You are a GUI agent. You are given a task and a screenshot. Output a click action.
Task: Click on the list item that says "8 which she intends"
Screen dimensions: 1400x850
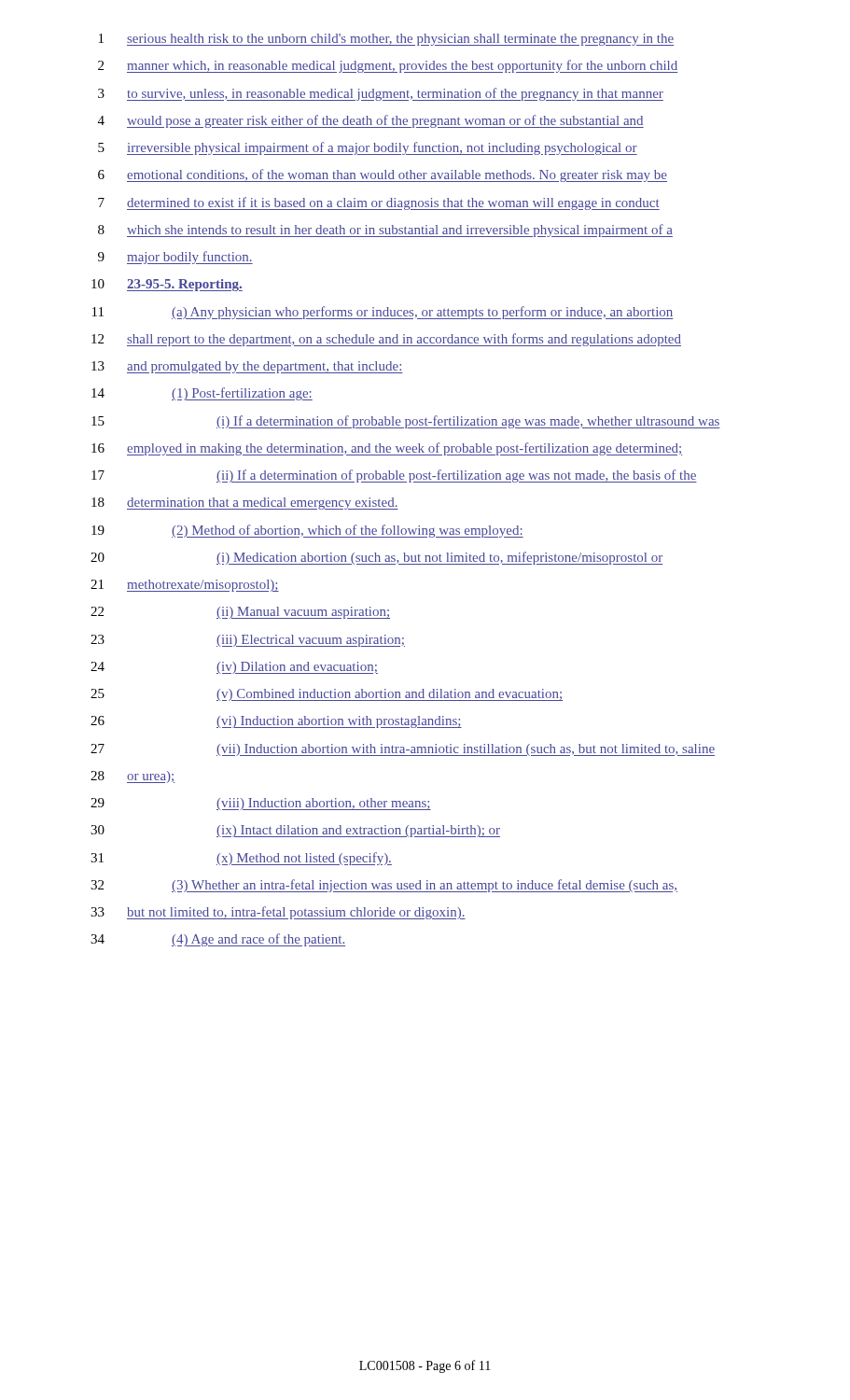pyautogui.click(x=425, y=230)
